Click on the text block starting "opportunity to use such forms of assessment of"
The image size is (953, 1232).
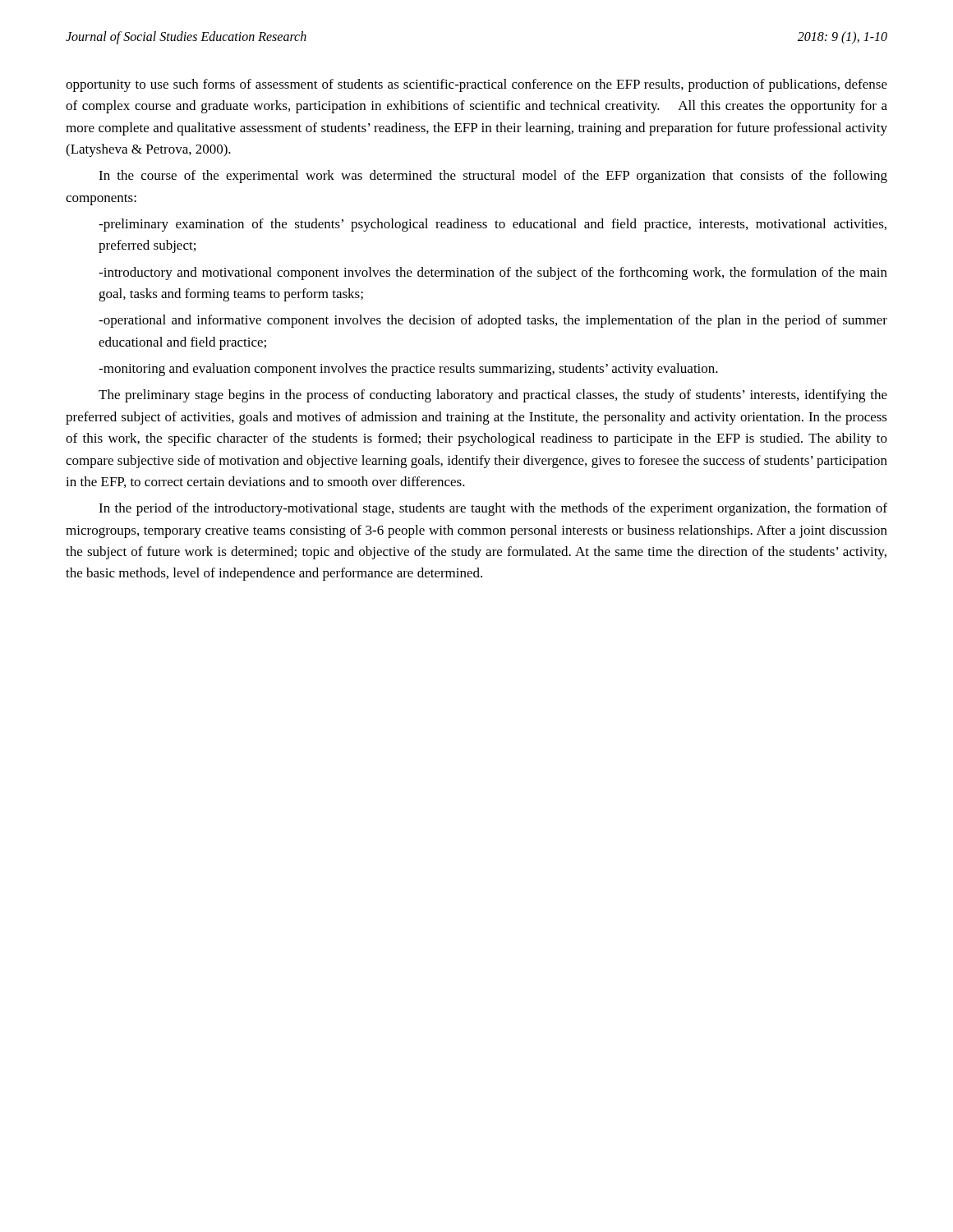[x=476, y=117]
